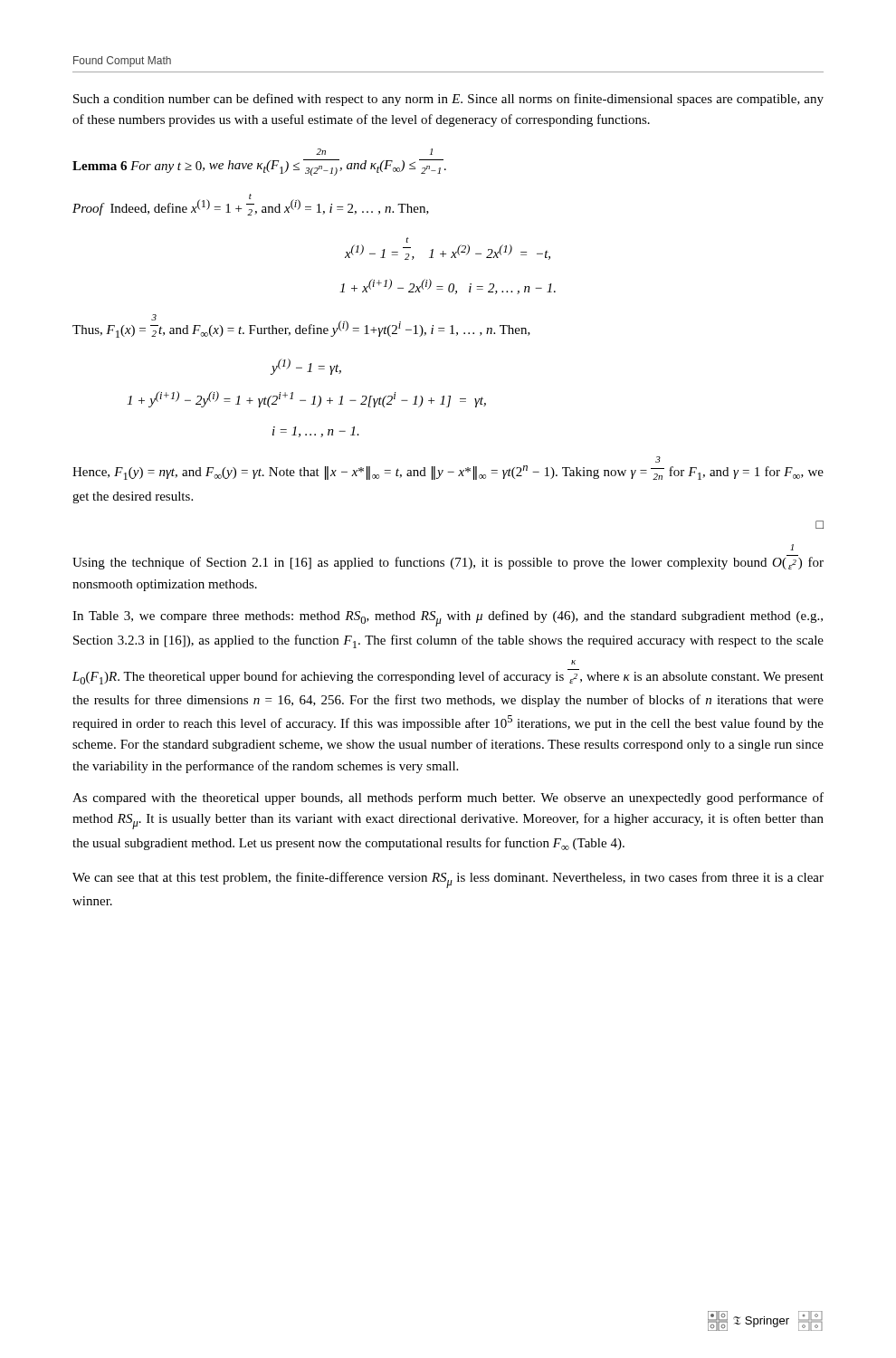Where is the passage that starts "Lemma 6 For any t ≥ 0,"?

(260, 161)
